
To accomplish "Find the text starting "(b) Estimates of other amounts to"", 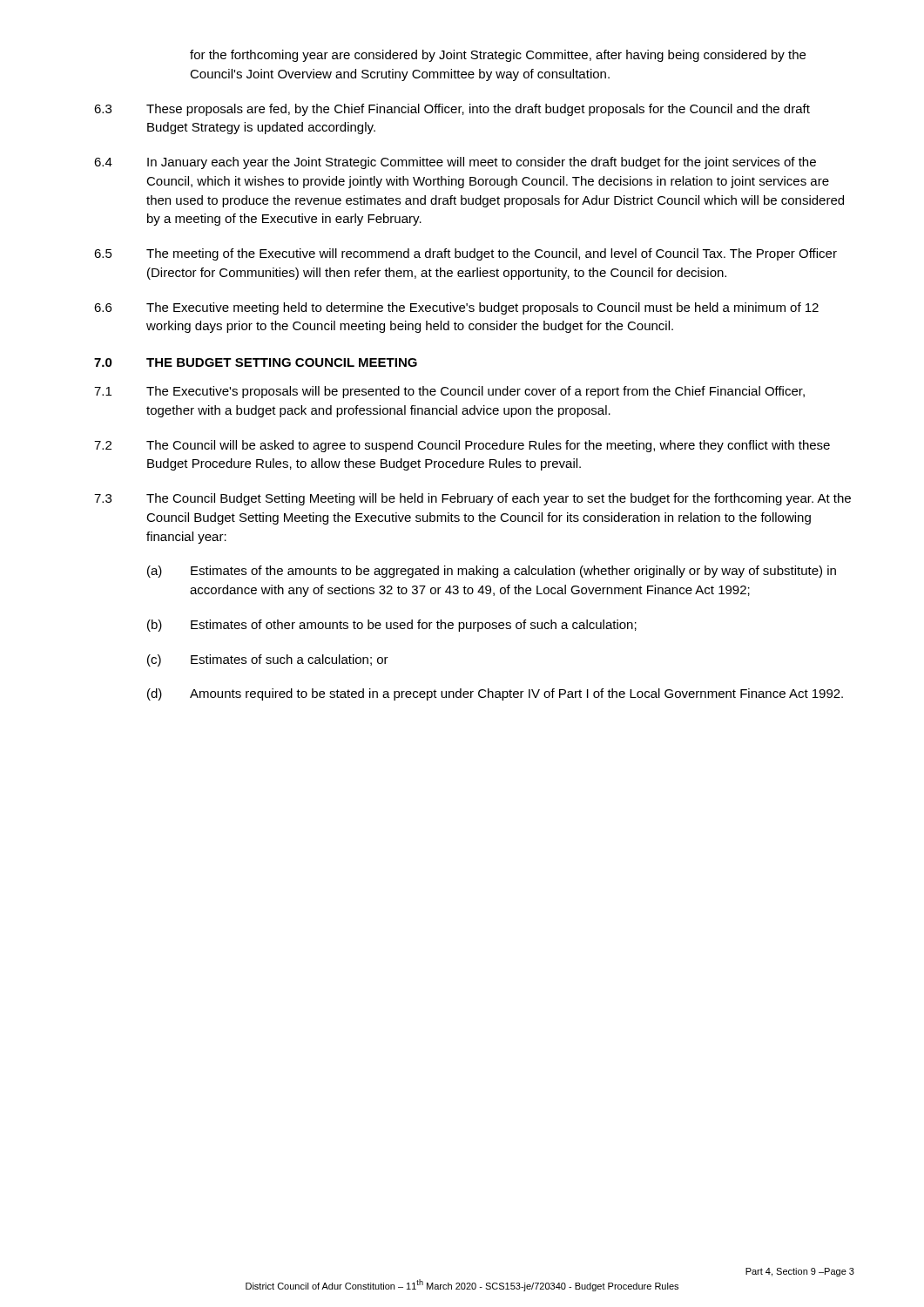I will (x=500, y=624).
